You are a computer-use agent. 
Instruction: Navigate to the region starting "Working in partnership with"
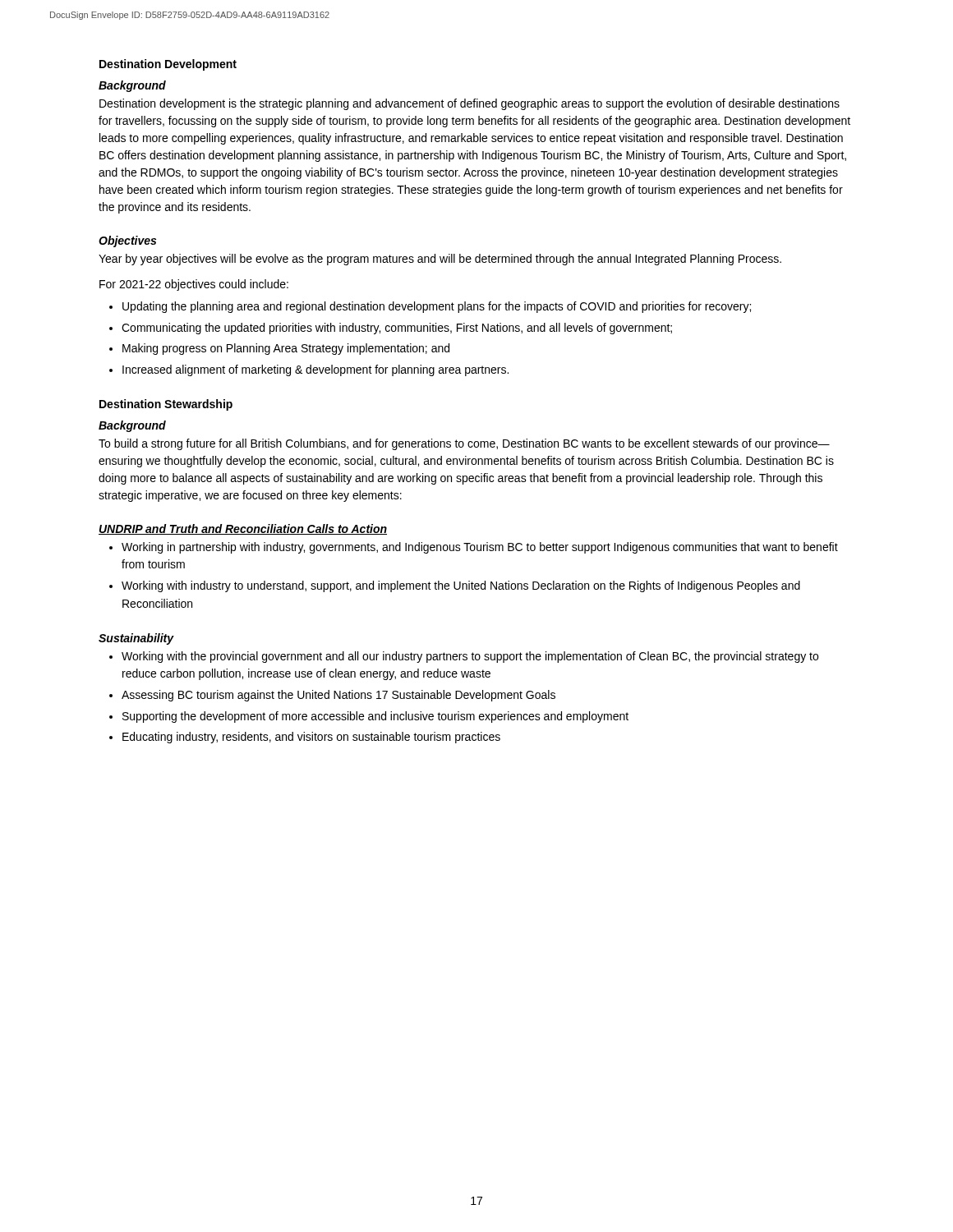(480, 556)
